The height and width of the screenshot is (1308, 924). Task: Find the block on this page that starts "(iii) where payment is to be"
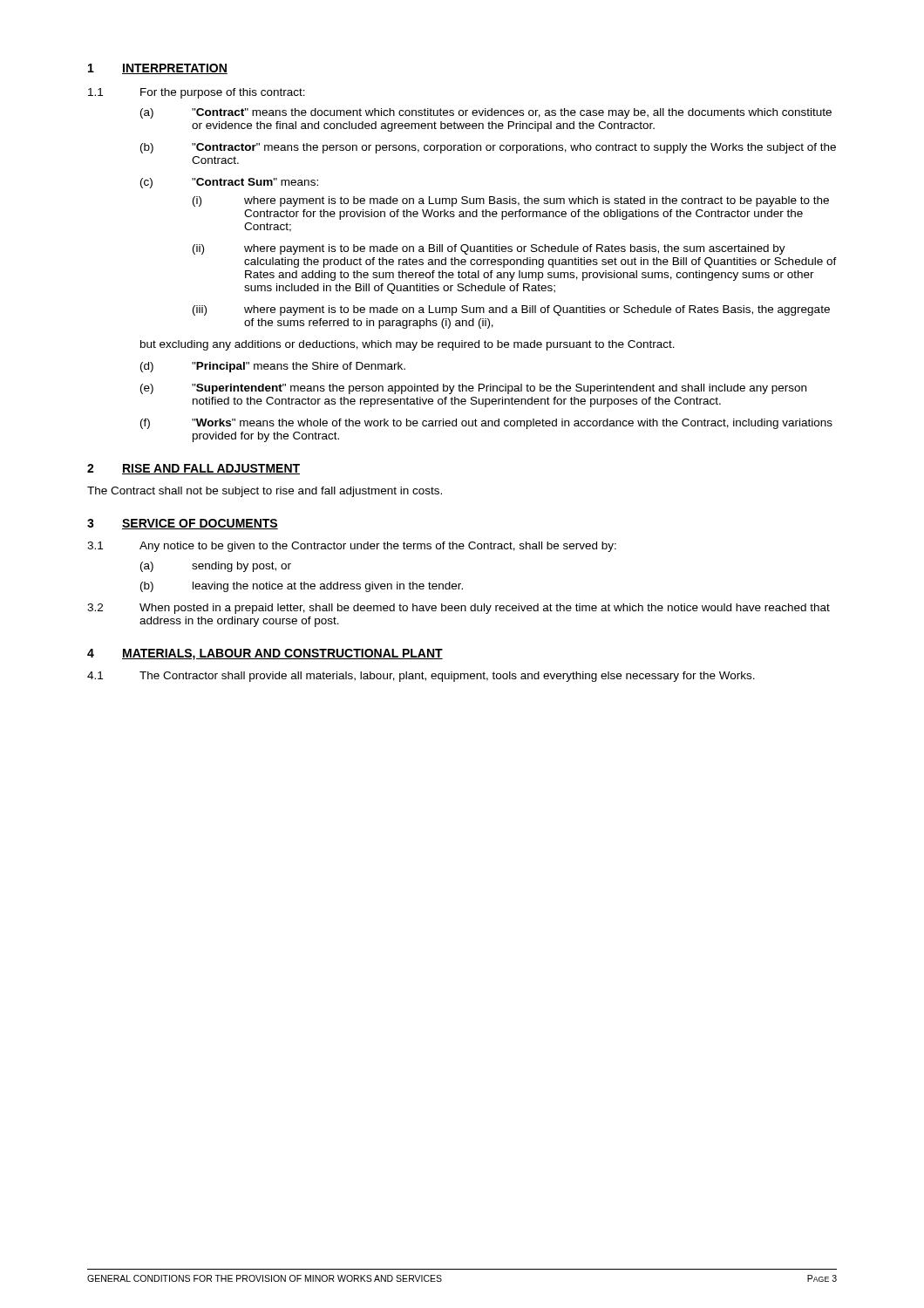[x=514, y=316]
